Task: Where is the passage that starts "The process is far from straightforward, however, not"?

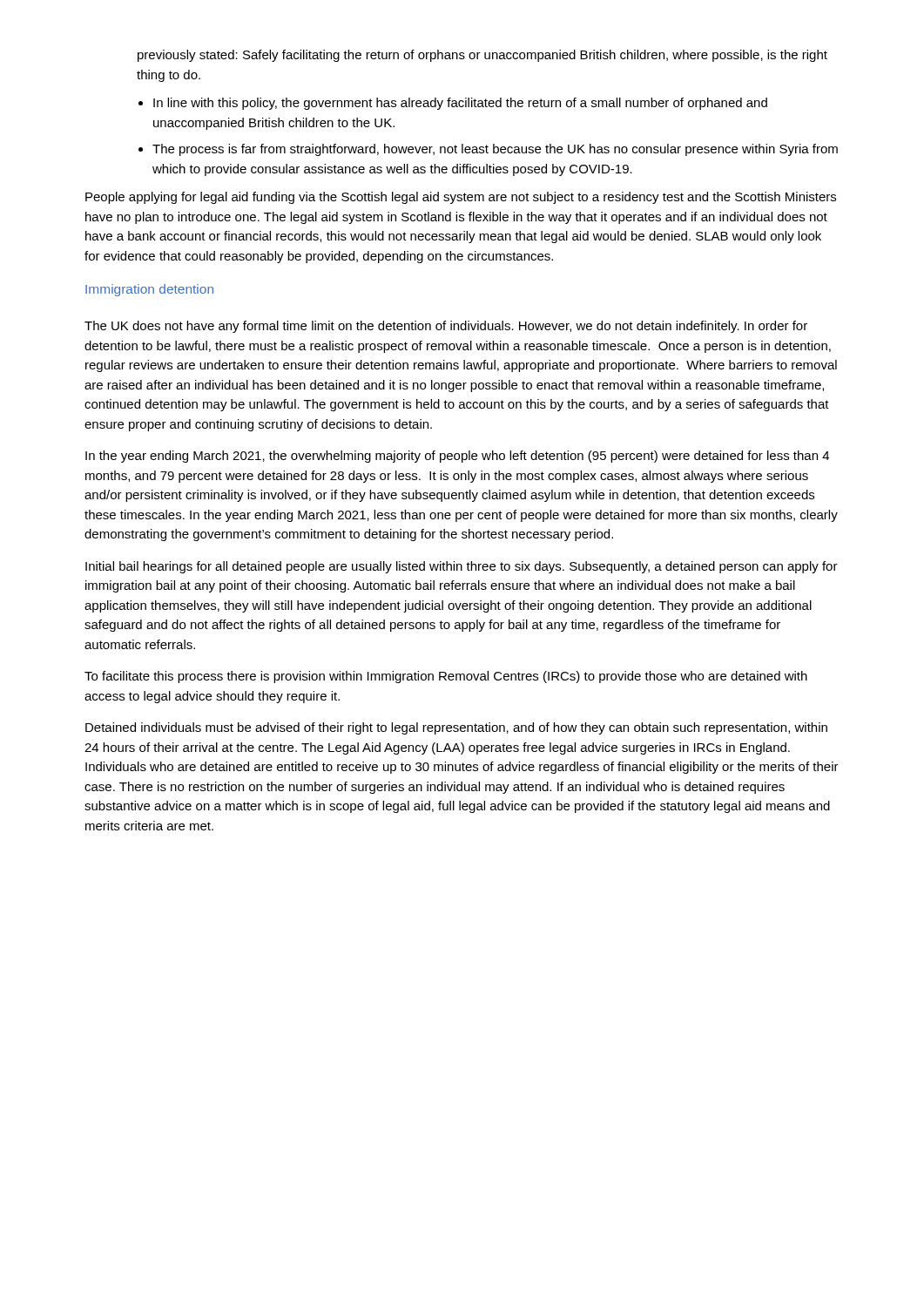Action: tap(495, 158)
